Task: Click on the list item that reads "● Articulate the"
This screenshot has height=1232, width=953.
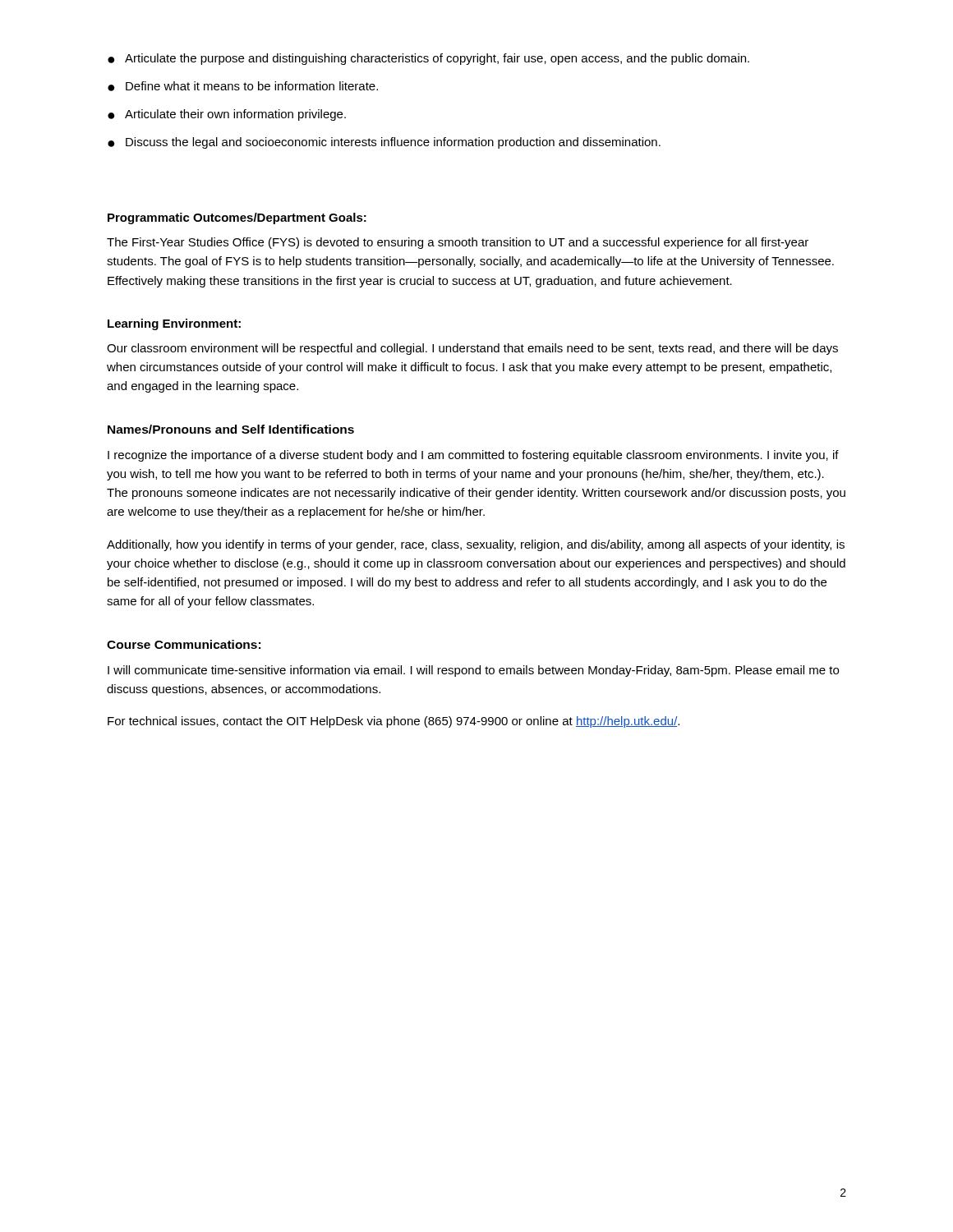Action: coord(476,60)
